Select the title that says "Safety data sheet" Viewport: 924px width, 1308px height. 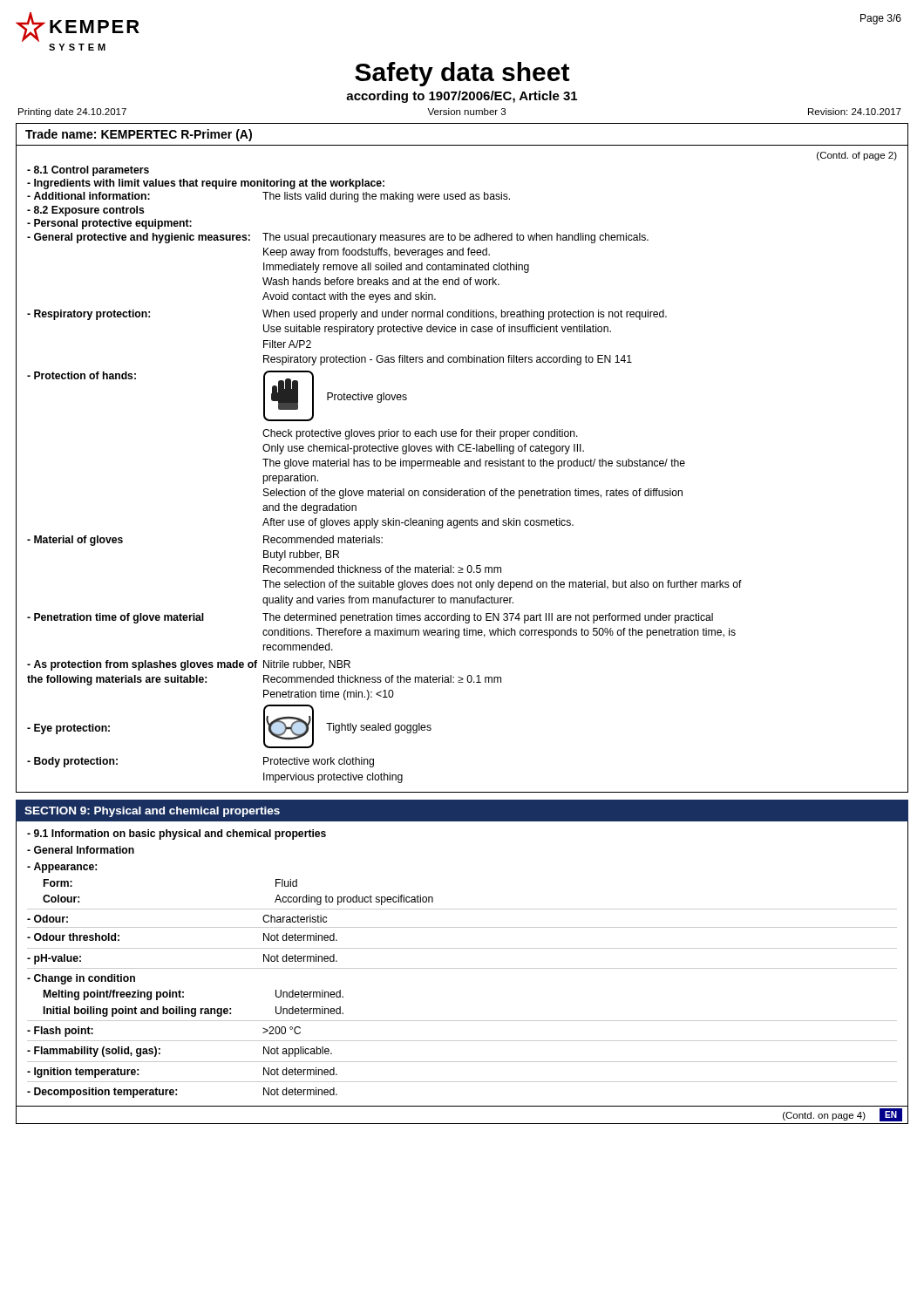click(462, 72)
